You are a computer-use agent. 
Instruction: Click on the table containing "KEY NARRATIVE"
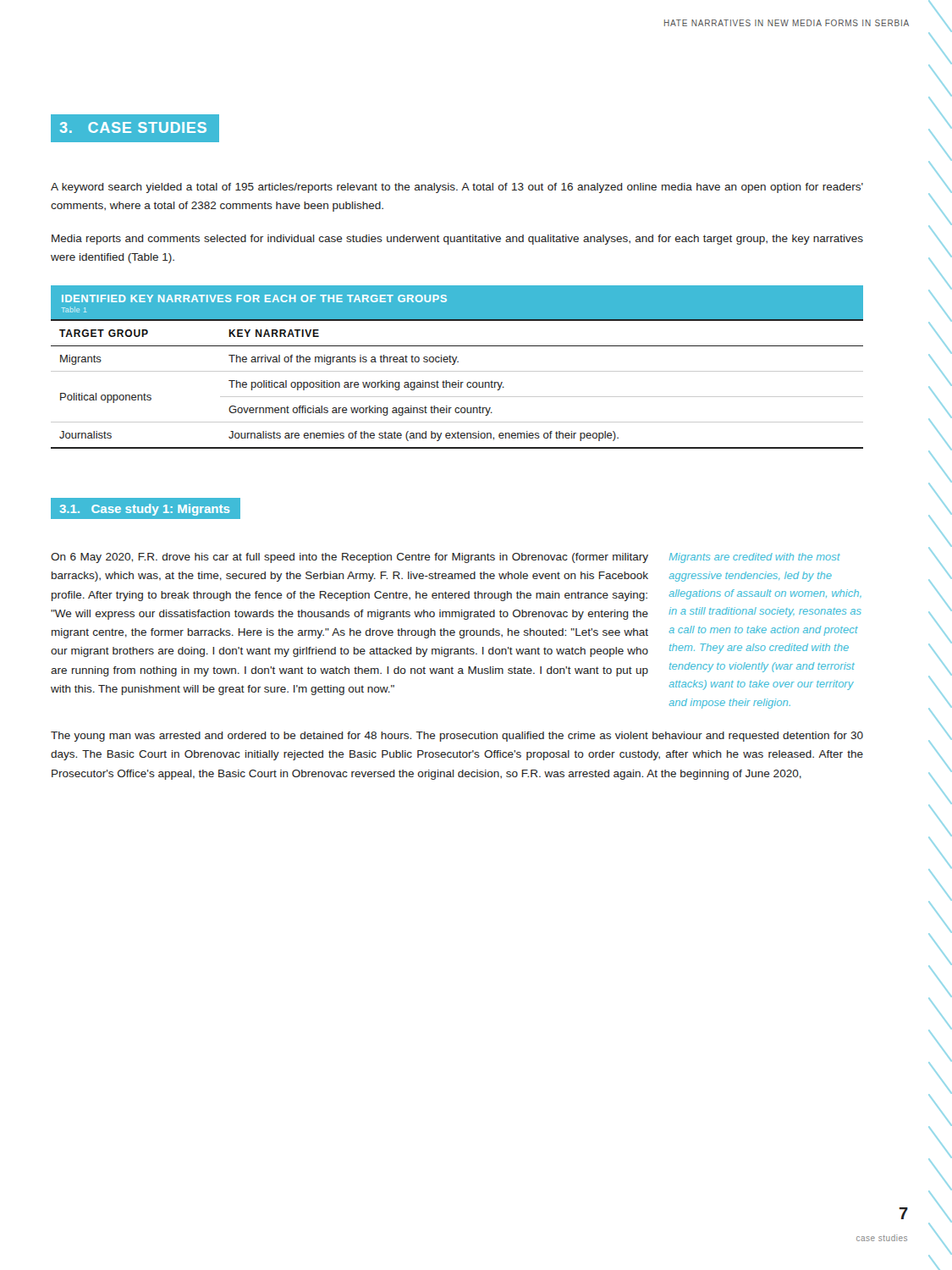tap(457, 367)
